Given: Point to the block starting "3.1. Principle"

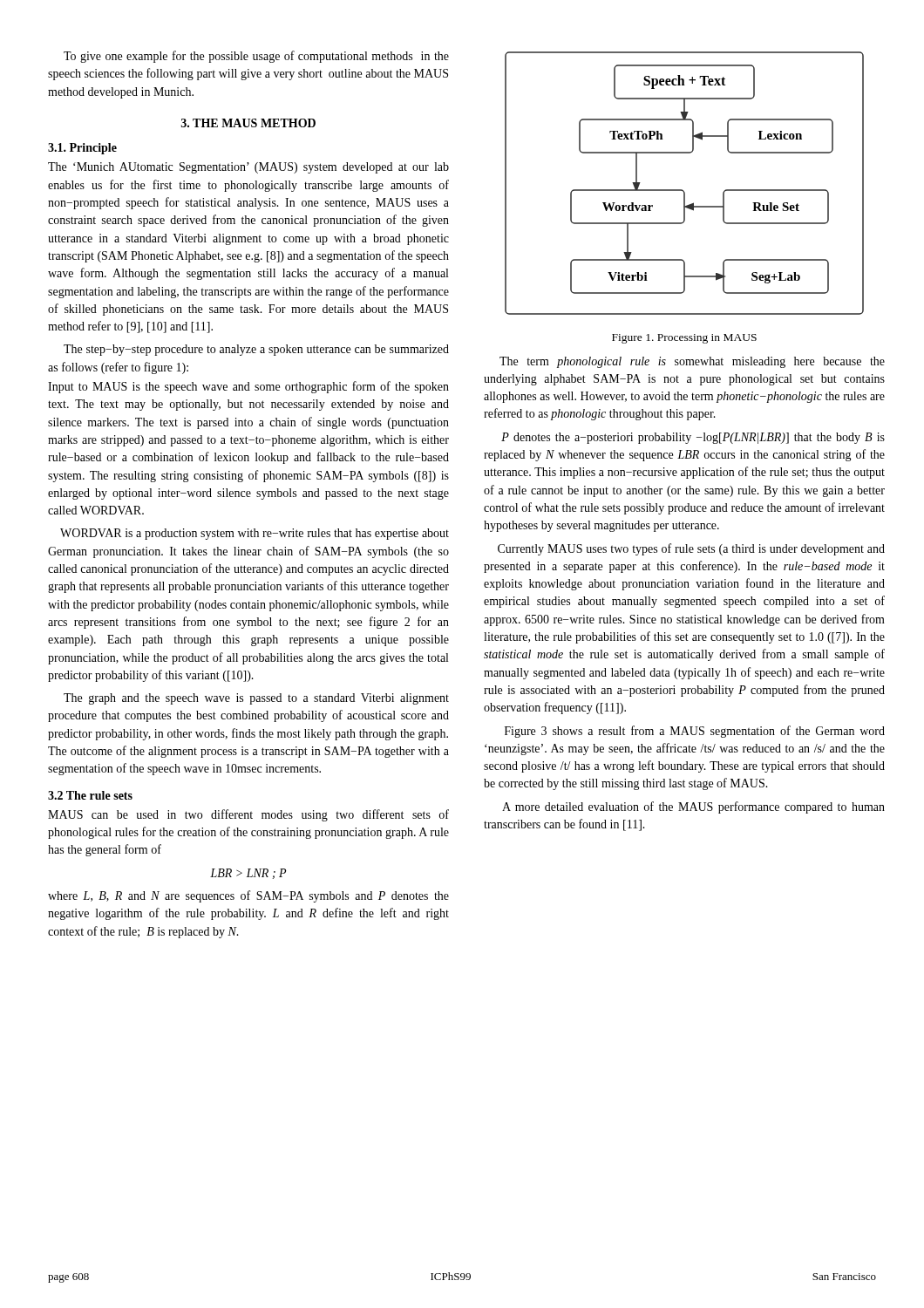Looking at the screenshot, I should click(82, 149).
